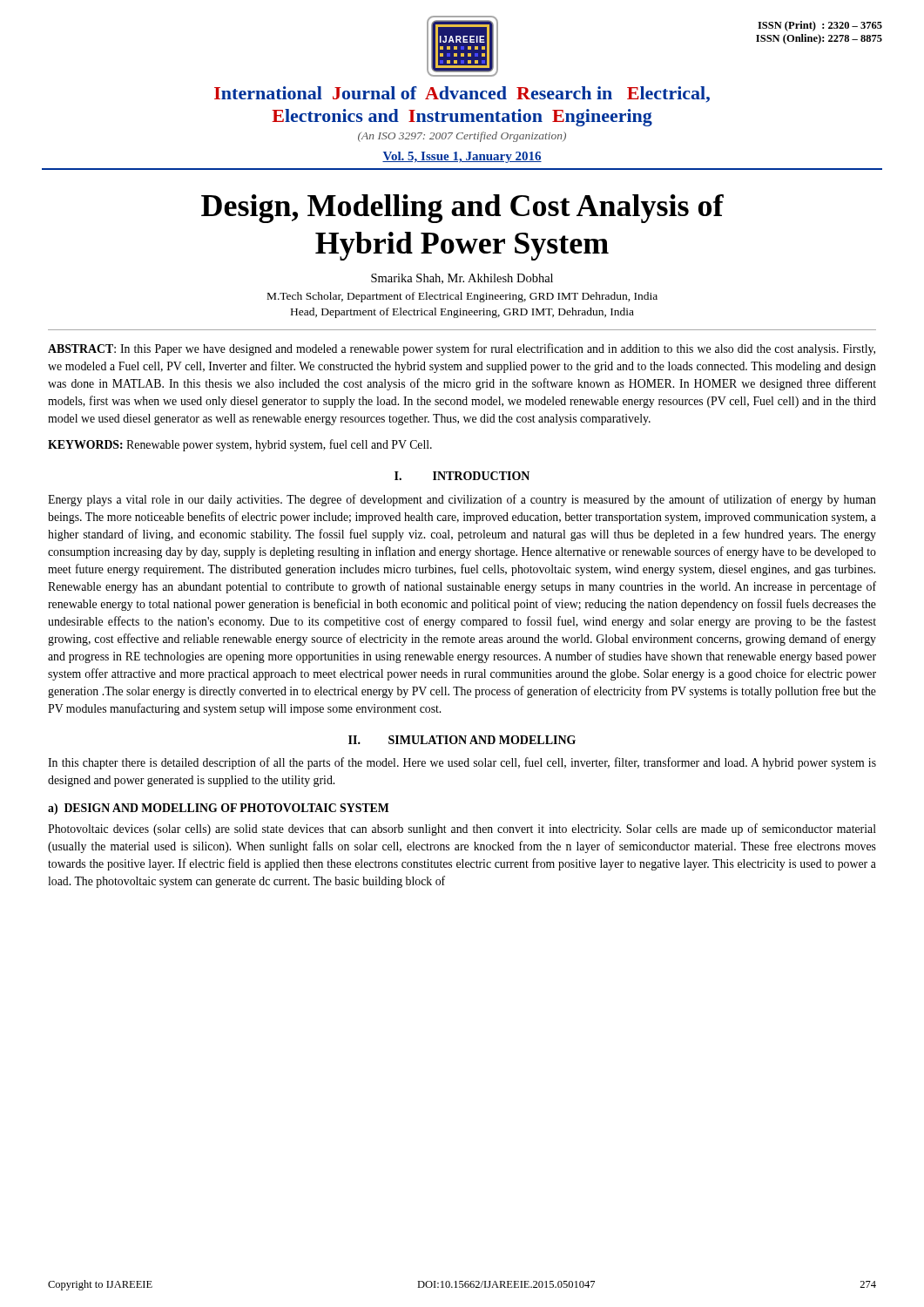Locate the block of text that opens with "Head, Department of Electrical"
The height and width of the screenshot is (1307, 924).
click(x=462, y=312)
